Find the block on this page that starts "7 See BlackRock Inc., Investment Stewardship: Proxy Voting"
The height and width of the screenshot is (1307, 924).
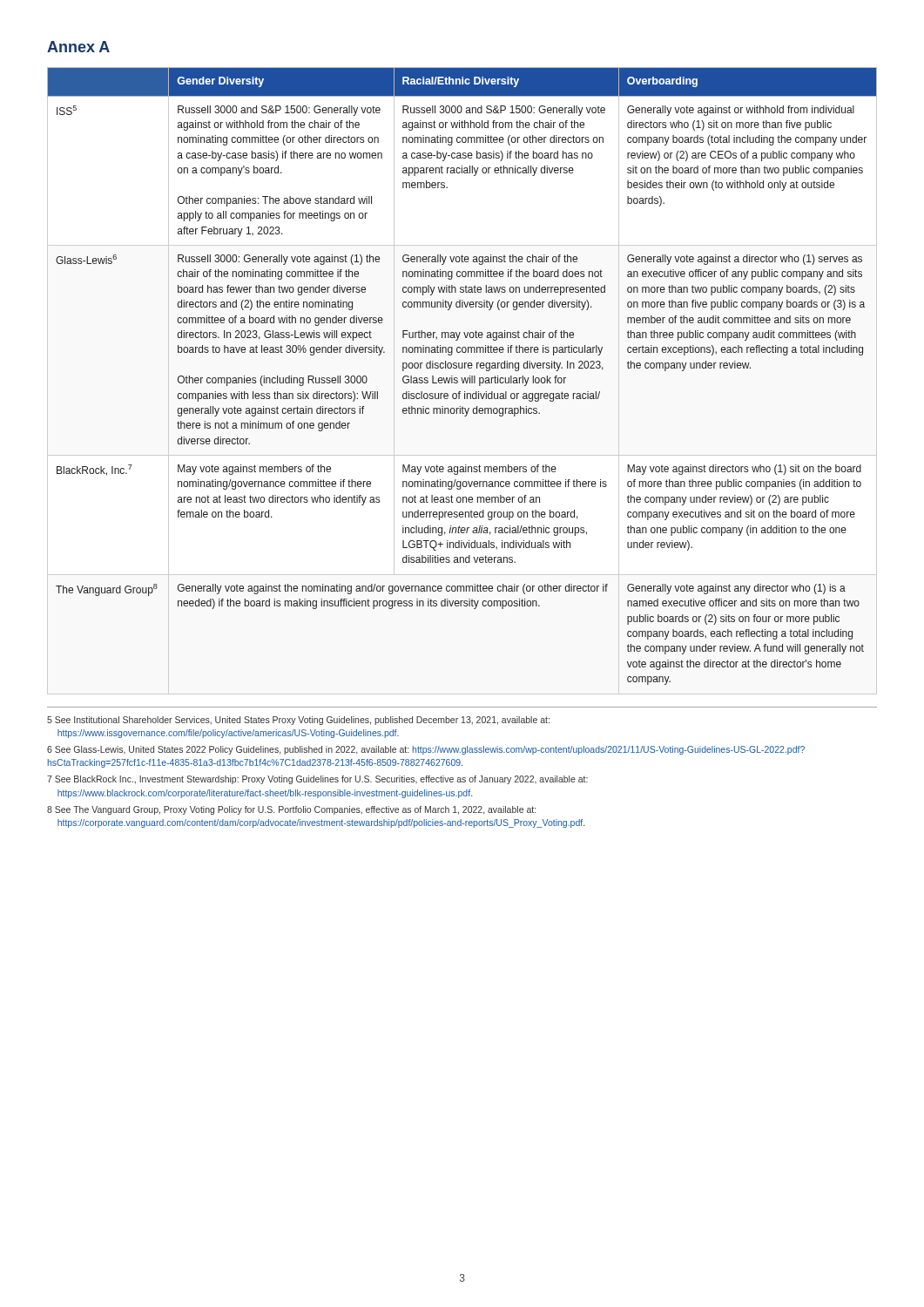tap(318, 786)
